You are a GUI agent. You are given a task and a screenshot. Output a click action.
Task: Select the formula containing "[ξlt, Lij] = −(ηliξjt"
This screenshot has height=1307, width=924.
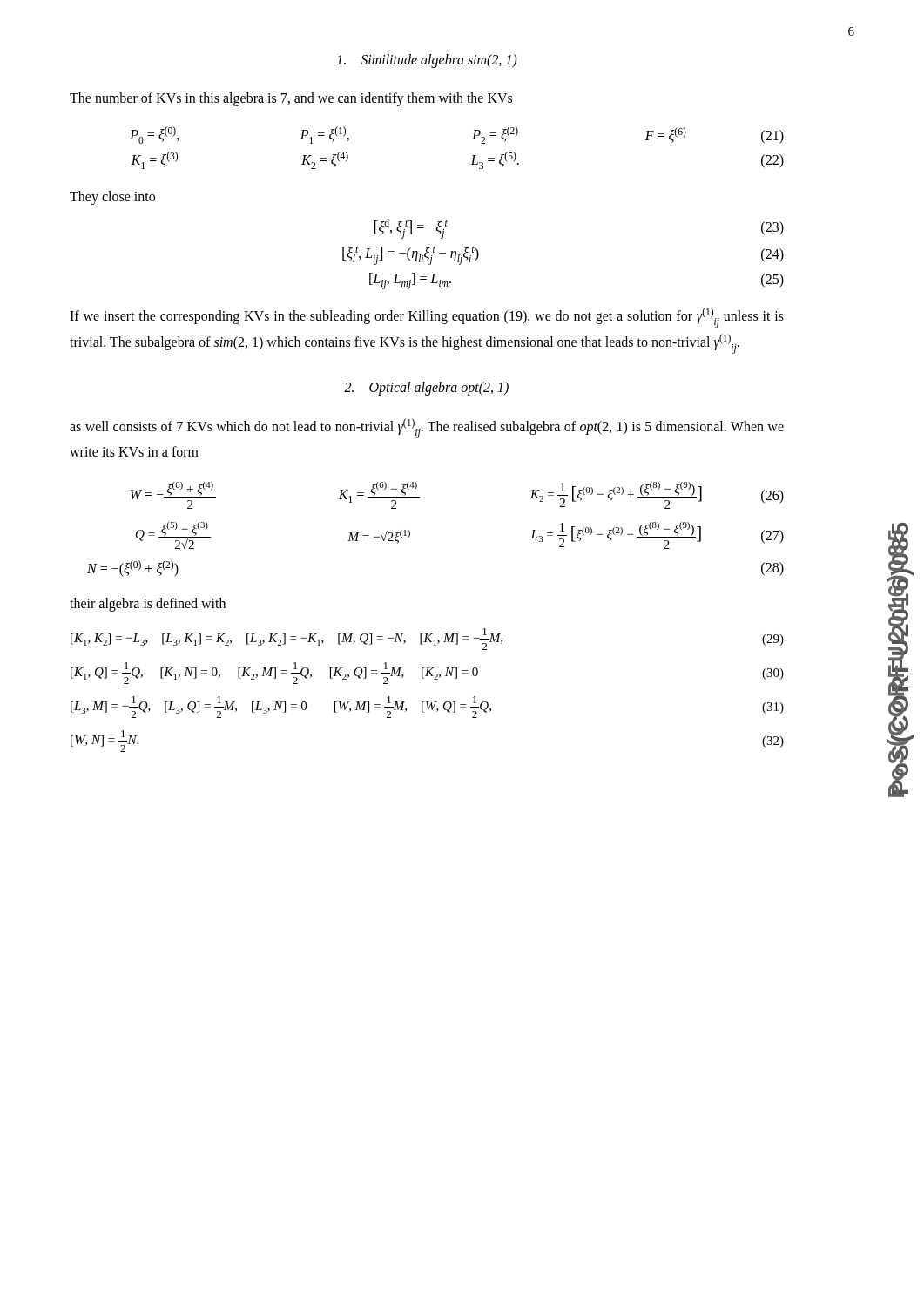tap(427, 254)
